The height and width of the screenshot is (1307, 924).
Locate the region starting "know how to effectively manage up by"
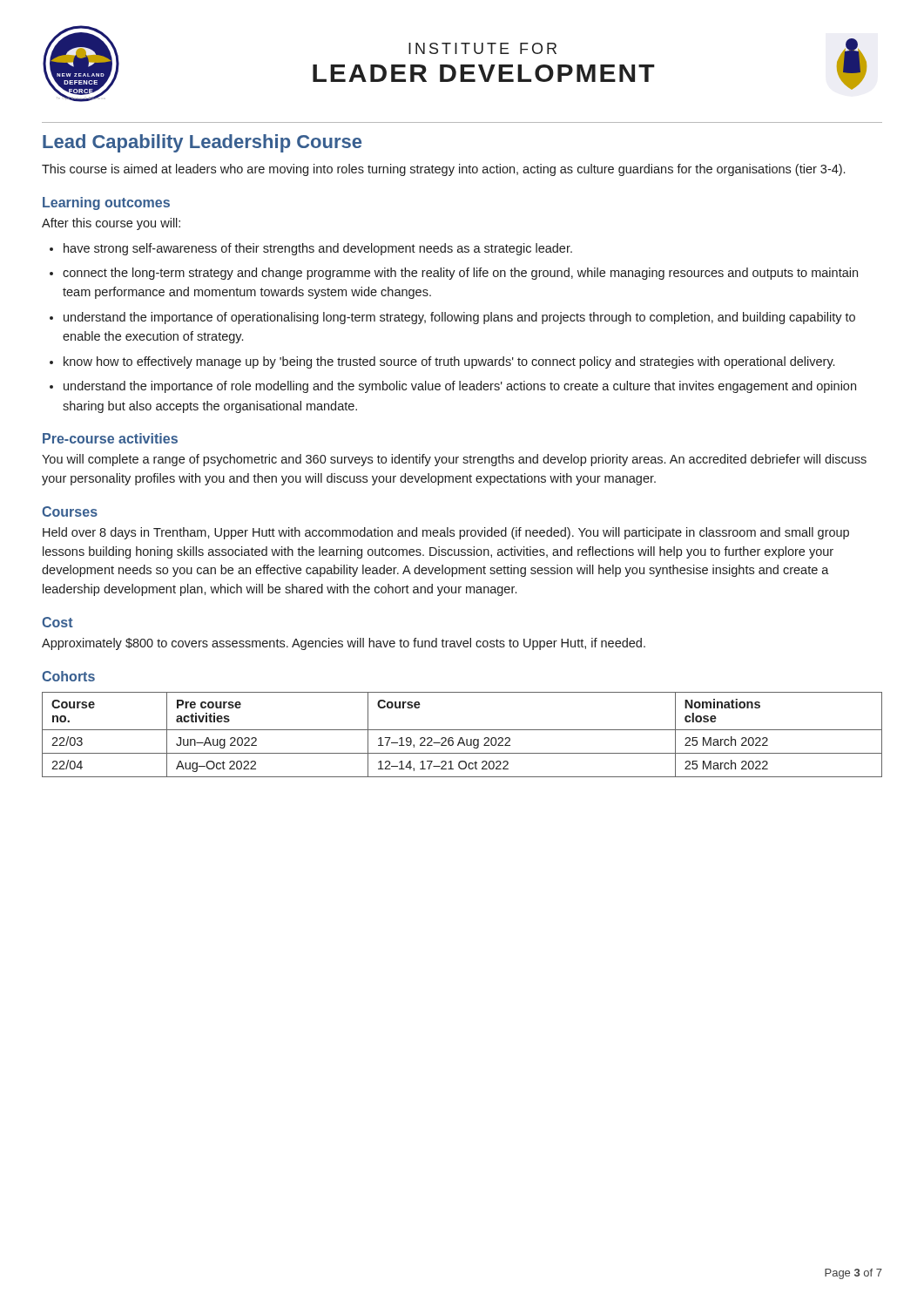[x=472, y=362]
